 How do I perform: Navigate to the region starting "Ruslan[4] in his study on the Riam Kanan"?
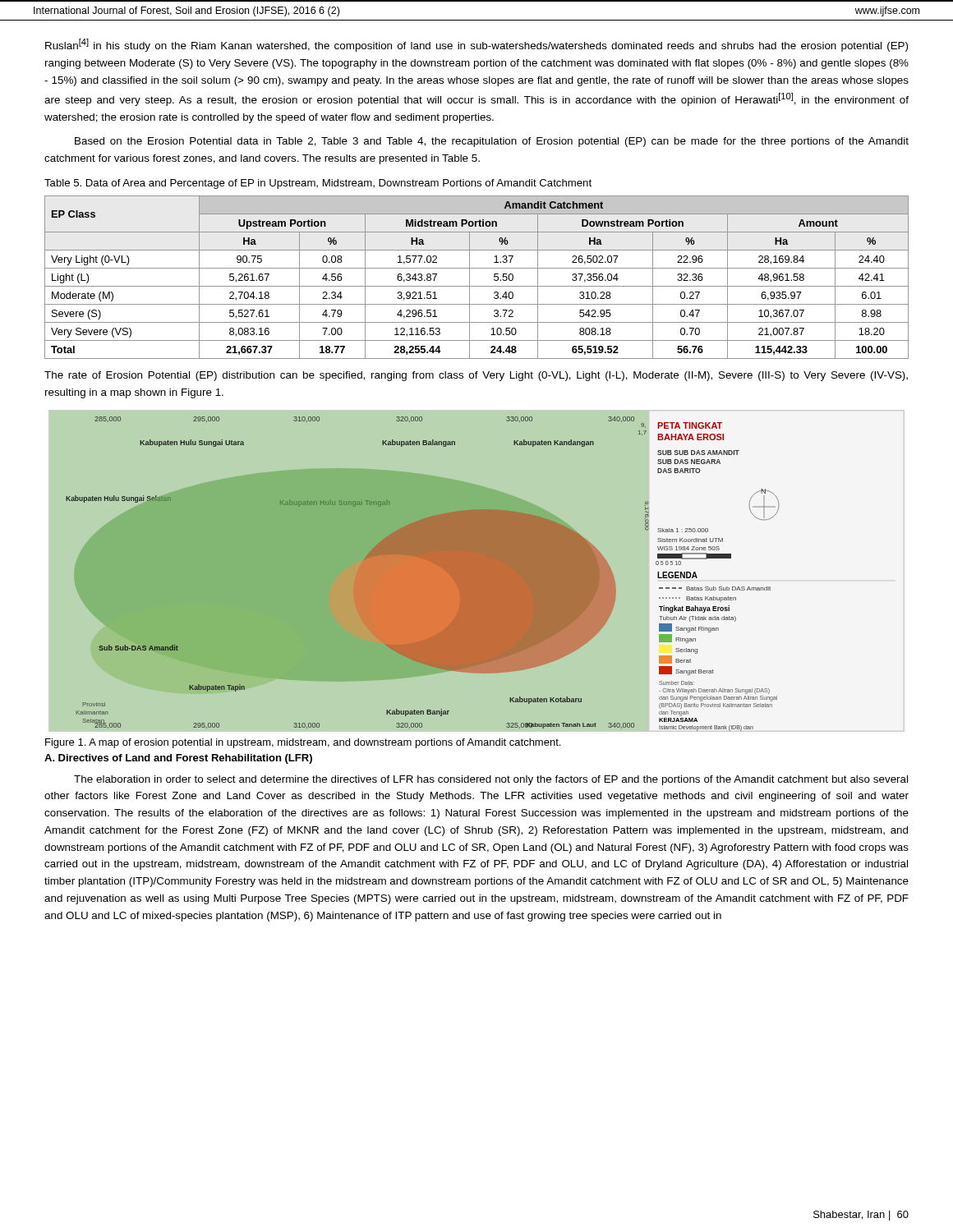pyautogui.click(x=476, y=101)
